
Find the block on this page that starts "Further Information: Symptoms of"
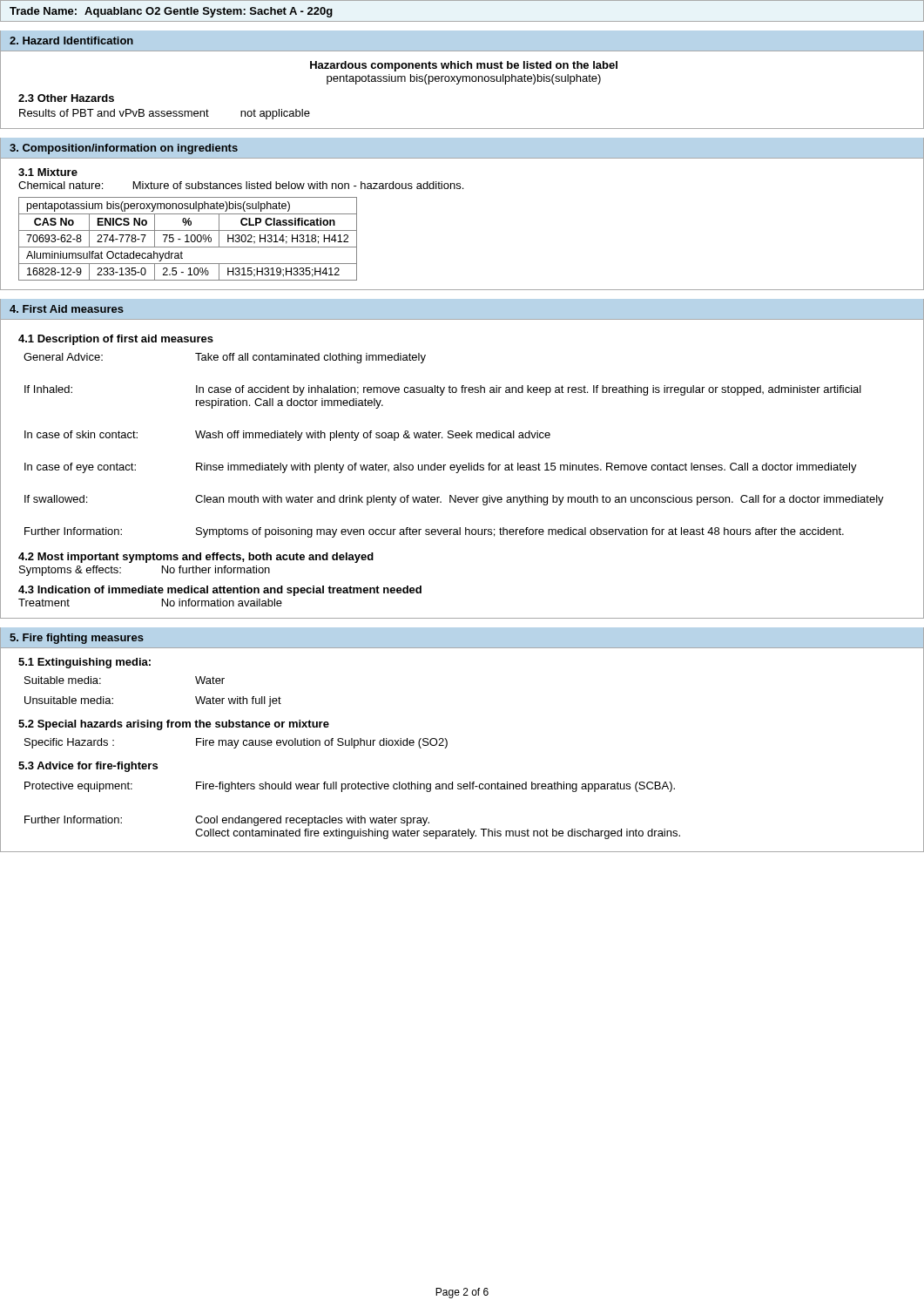(x=464, y=531)
